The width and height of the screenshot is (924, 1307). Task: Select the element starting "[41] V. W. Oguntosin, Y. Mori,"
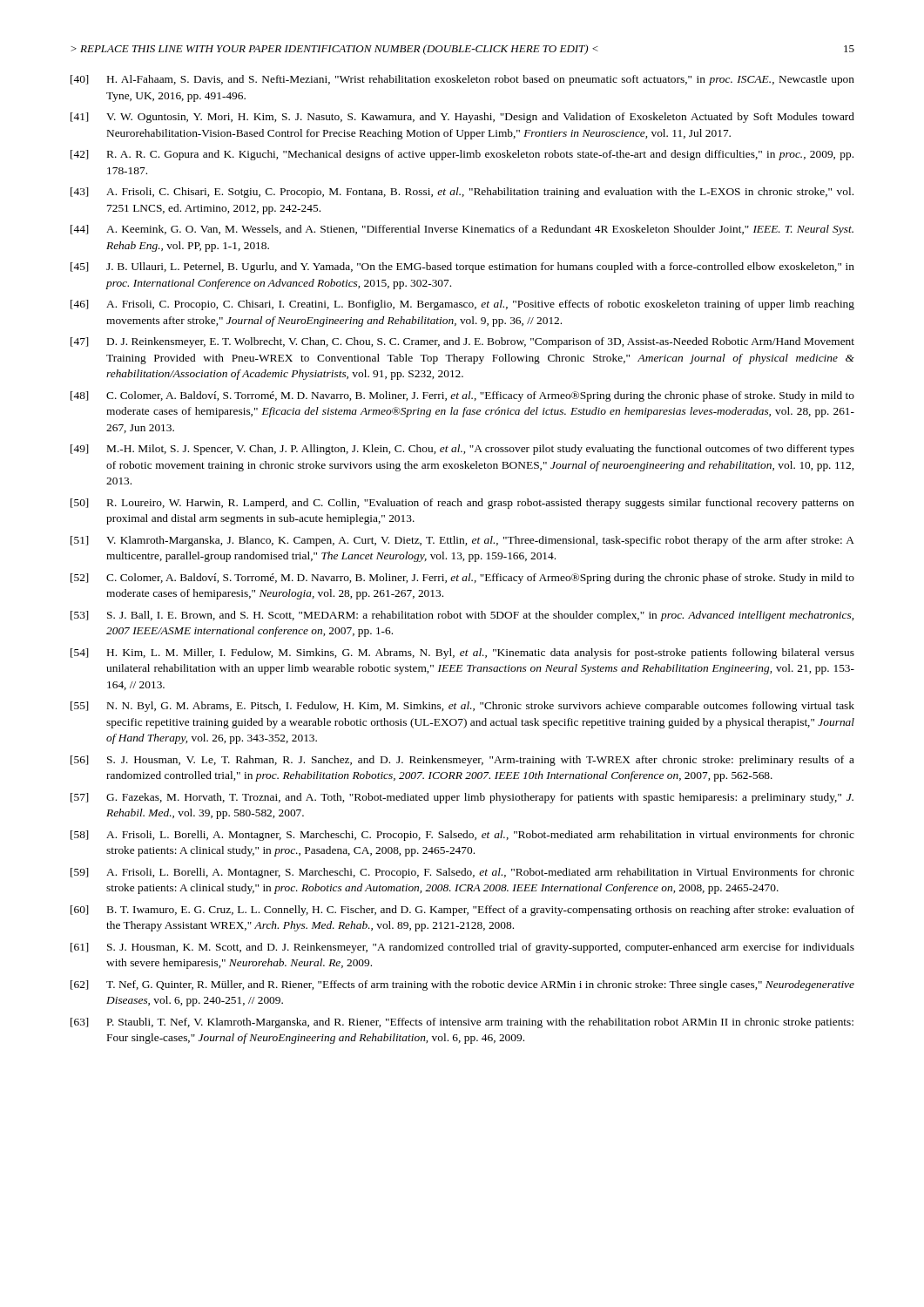[x=462, y=125]
